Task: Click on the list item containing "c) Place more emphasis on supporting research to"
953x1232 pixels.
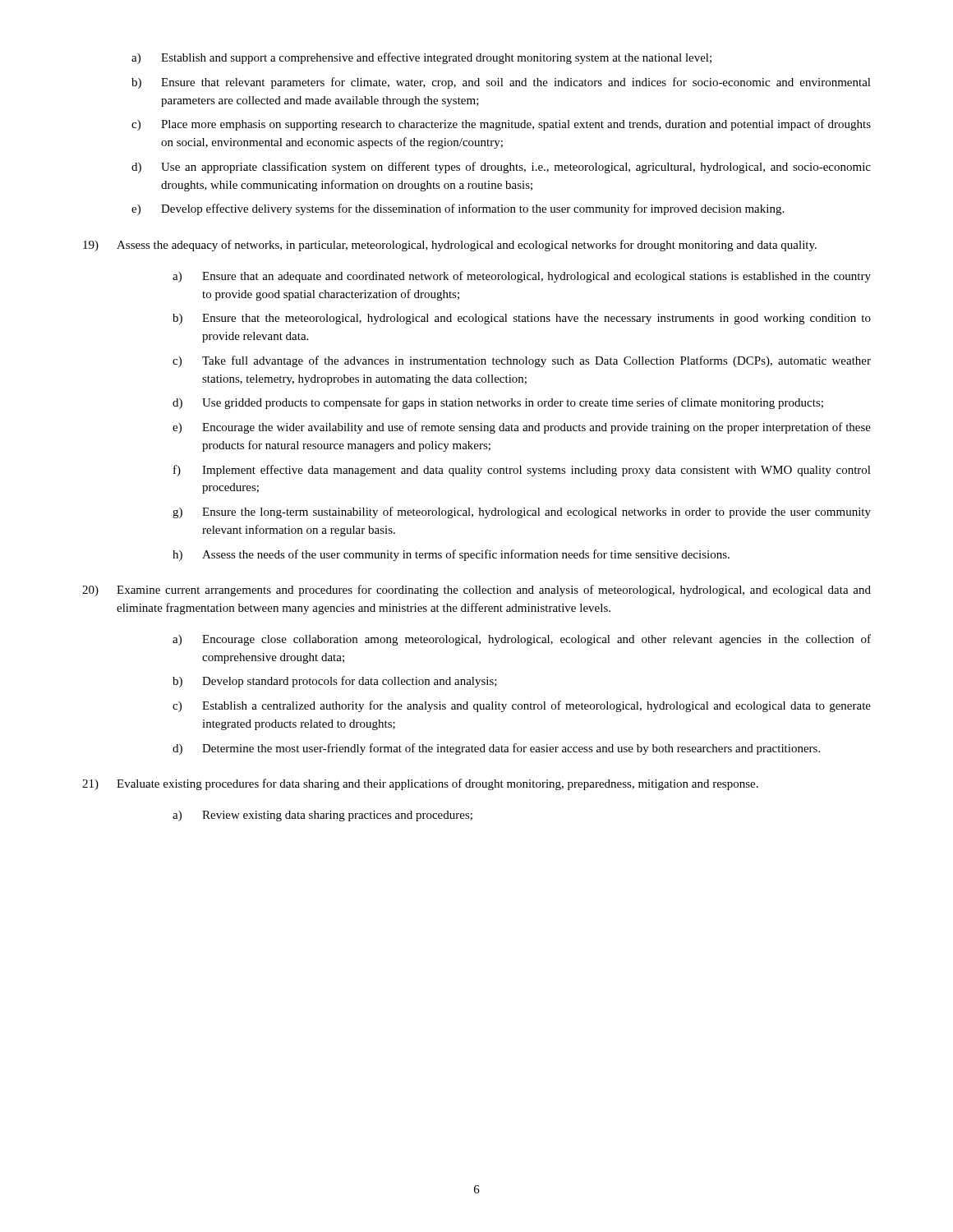Action: pos(501,134)
